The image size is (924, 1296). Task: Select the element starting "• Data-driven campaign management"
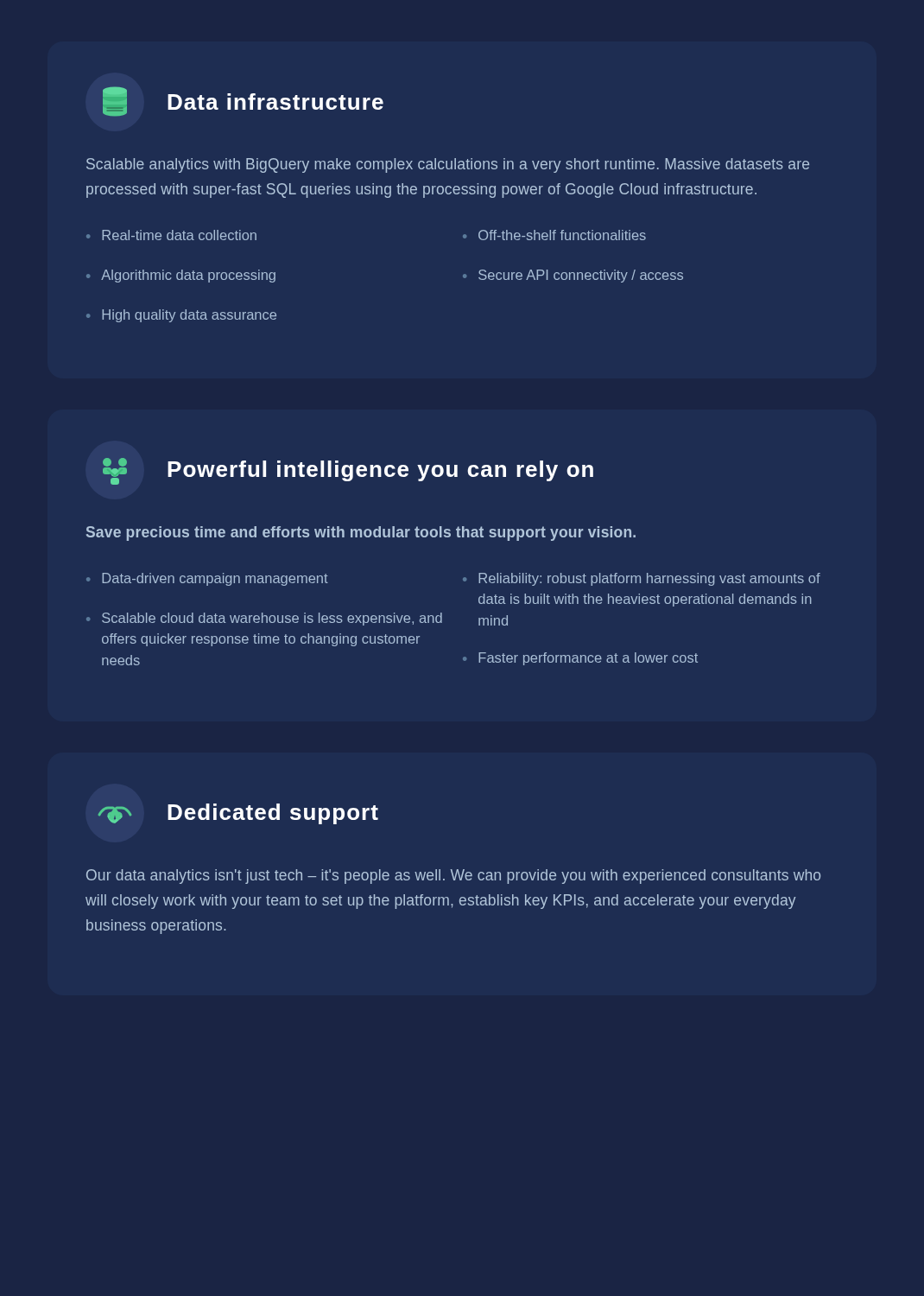[207, 579]
